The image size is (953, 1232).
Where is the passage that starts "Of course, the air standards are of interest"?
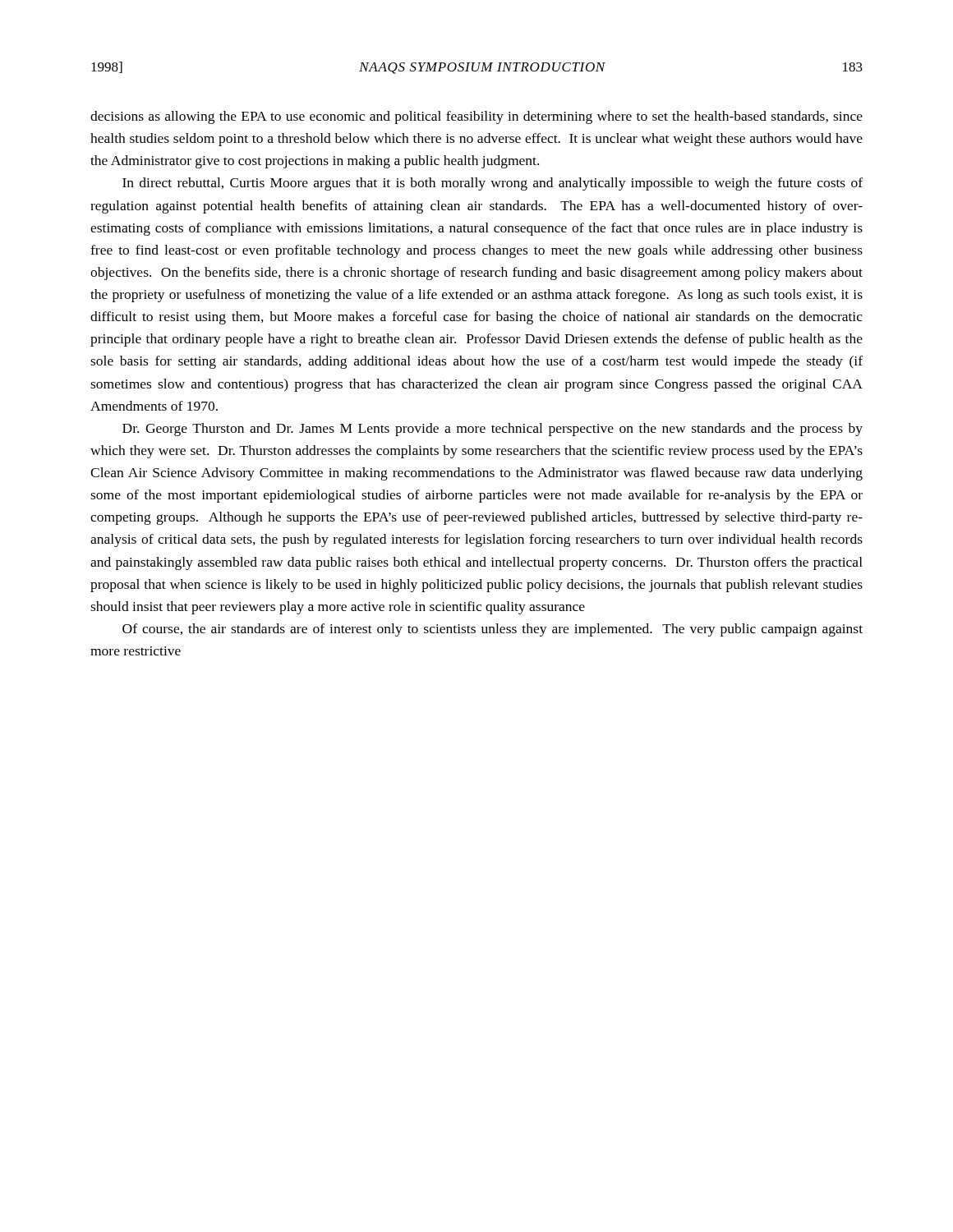click(476, 639)
